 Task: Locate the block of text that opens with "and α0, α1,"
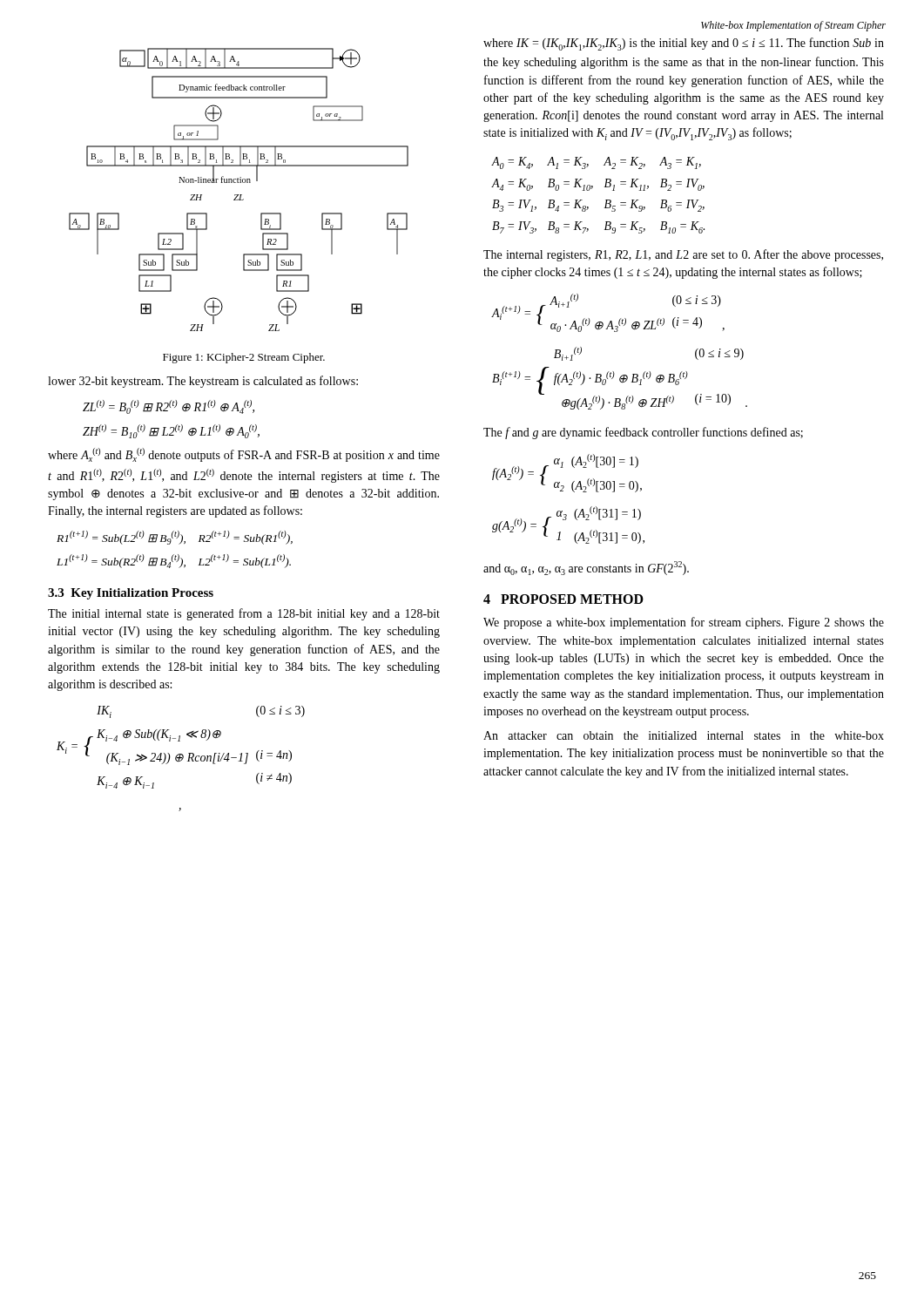pyautogui.click(x=586, y=569)
